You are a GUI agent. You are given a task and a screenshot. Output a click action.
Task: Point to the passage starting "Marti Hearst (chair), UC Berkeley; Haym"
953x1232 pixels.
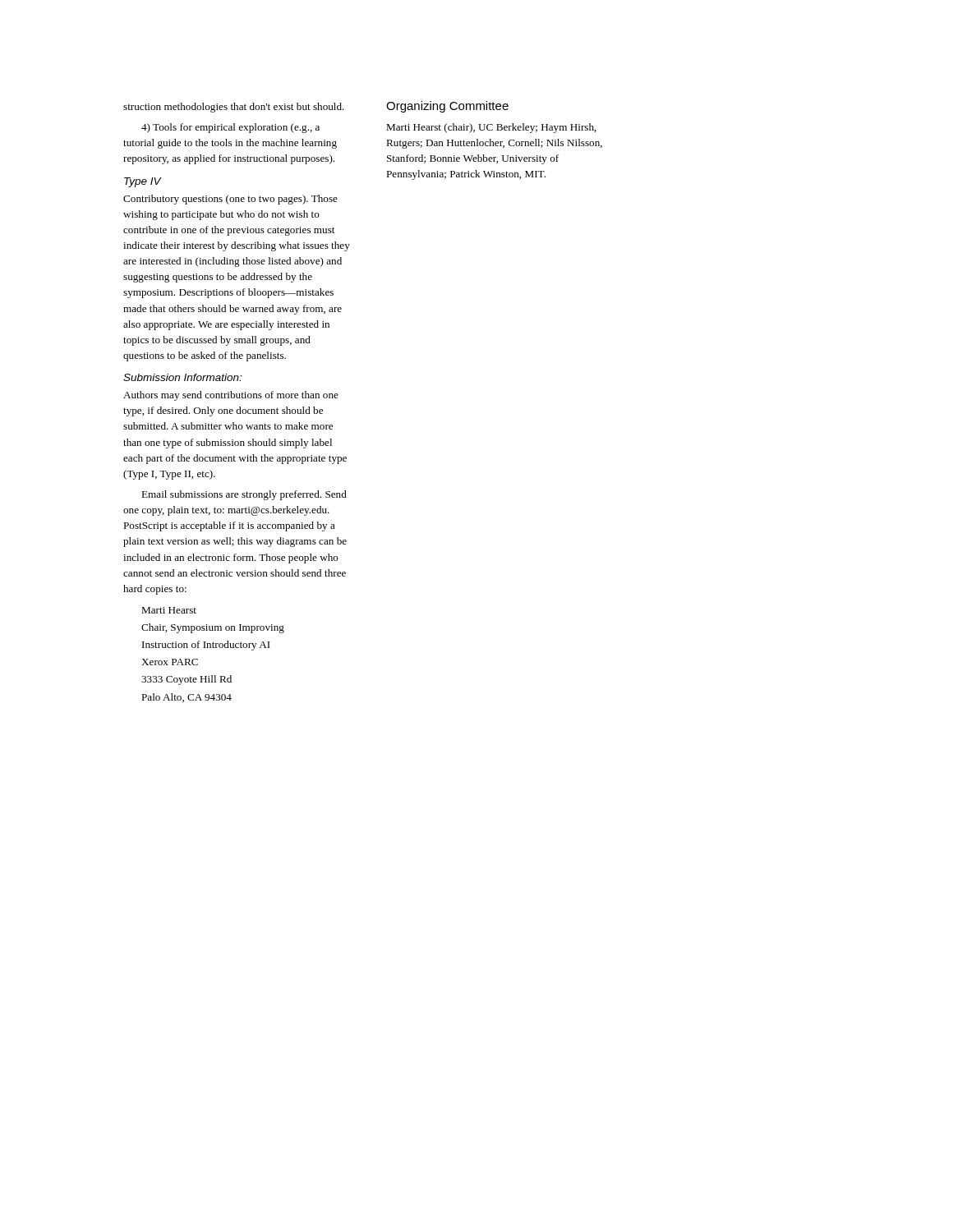(x=497, y=151)
